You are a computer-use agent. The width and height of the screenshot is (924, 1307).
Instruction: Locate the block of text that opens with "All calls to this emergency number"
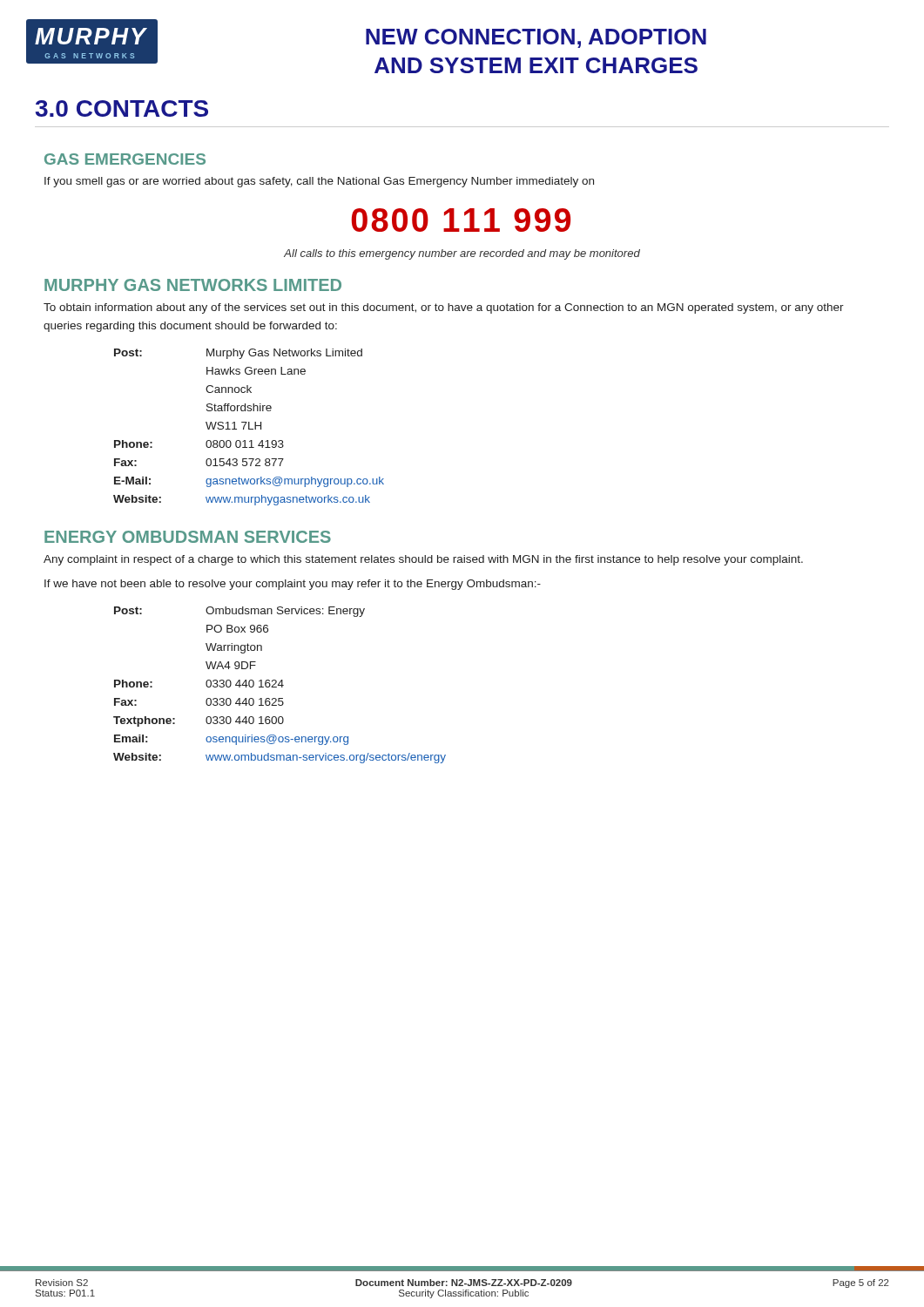click(462, 253)
